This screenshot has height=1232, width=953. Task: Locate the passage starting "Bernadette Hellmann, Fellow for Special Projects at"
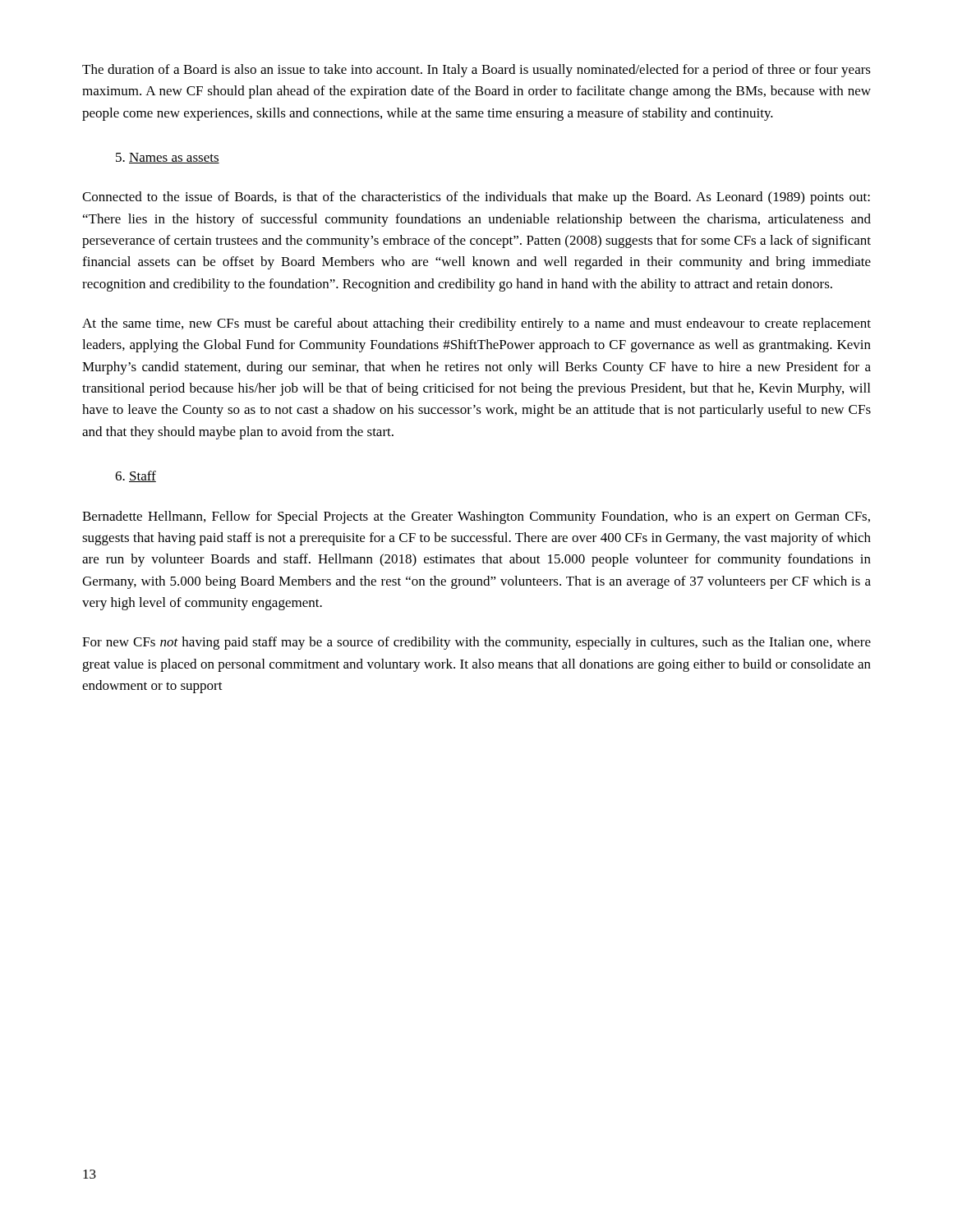[x=476, y=559]
